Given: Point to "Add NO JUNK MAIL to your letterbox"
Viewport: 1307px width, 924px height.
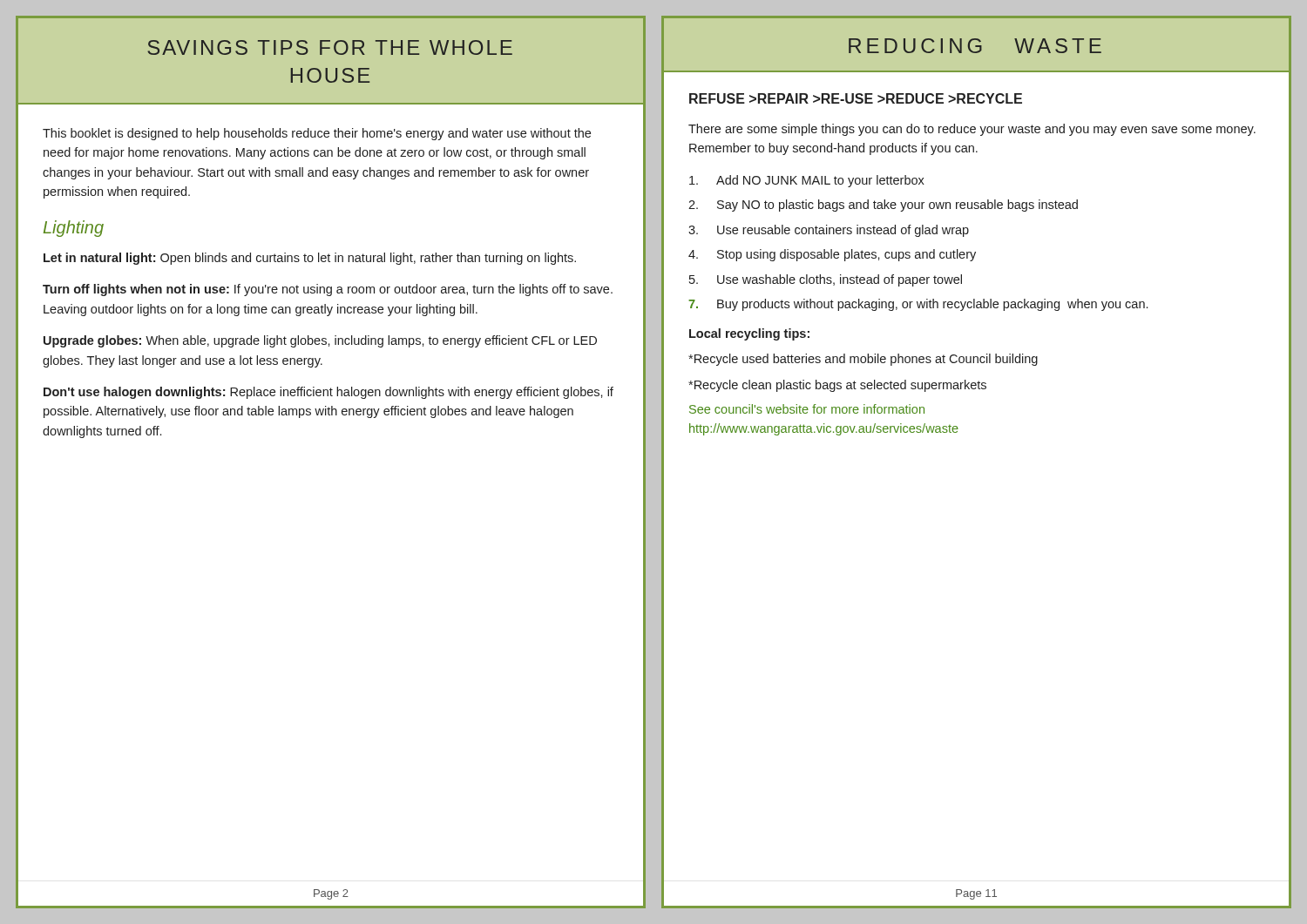Looking at the screenshot, I should (806, 180).
